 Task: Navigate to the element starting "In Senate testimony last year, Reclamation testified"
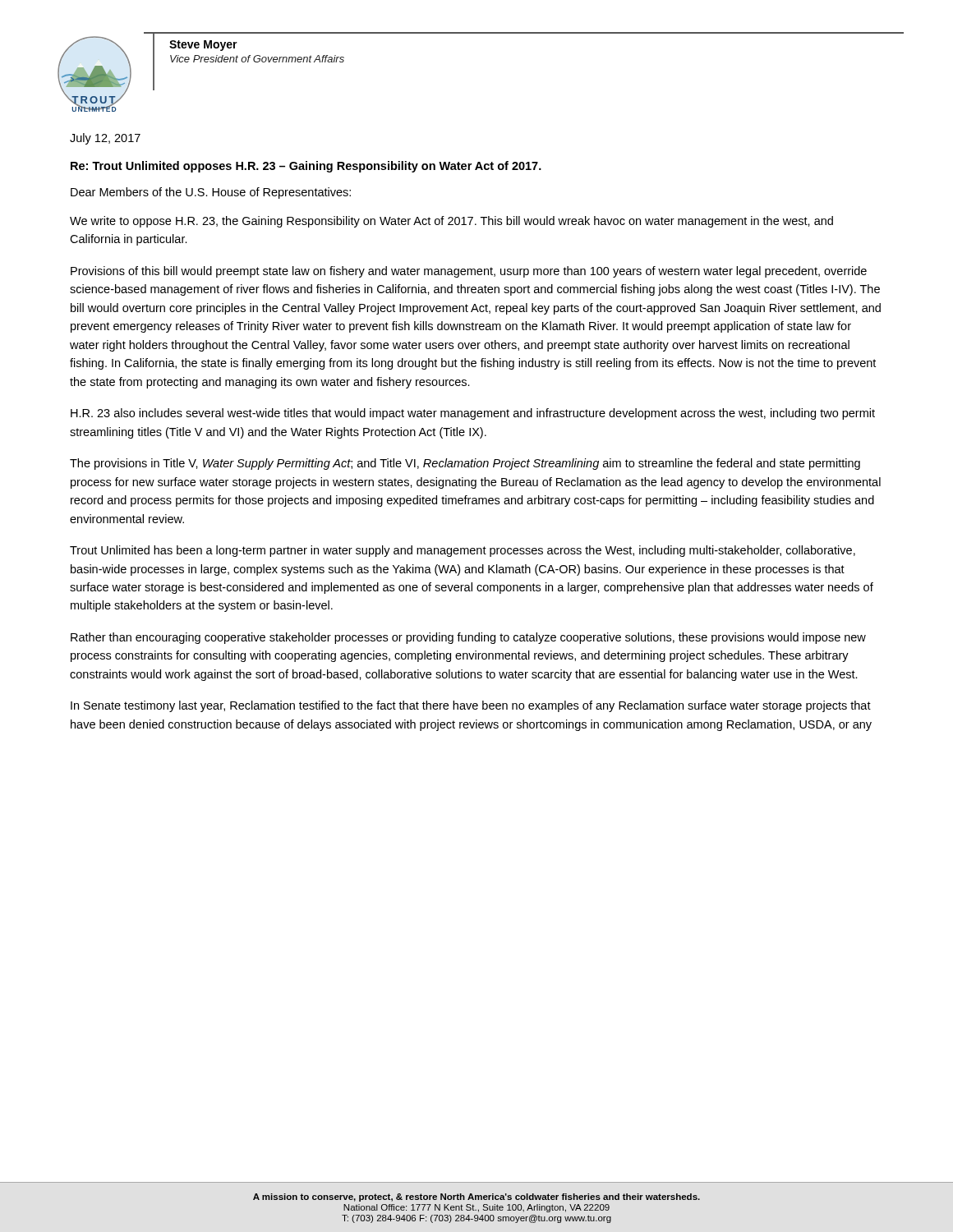471,715
